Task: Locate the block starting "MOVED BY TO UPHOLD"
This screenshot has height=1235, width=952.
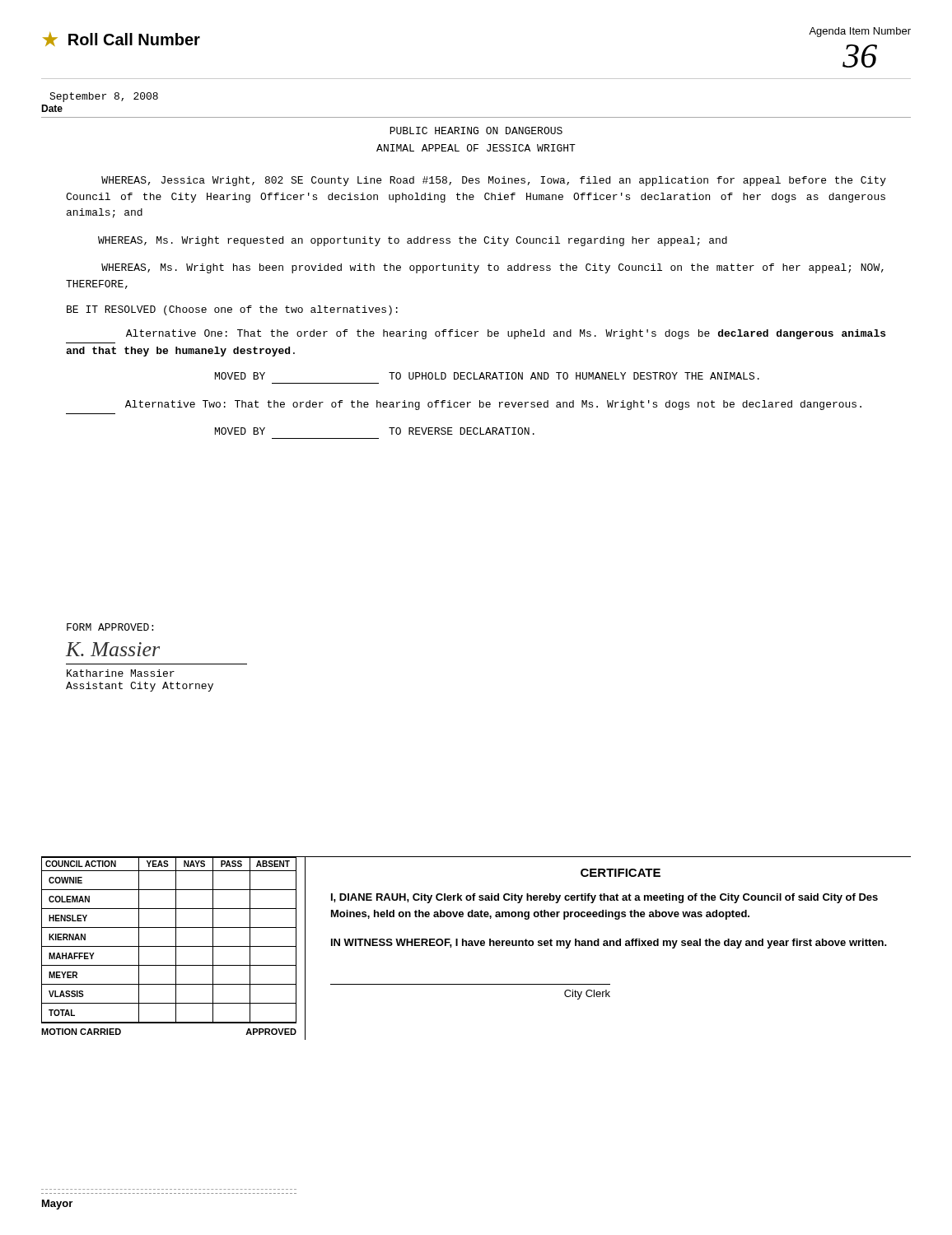Action: (488, 377)
